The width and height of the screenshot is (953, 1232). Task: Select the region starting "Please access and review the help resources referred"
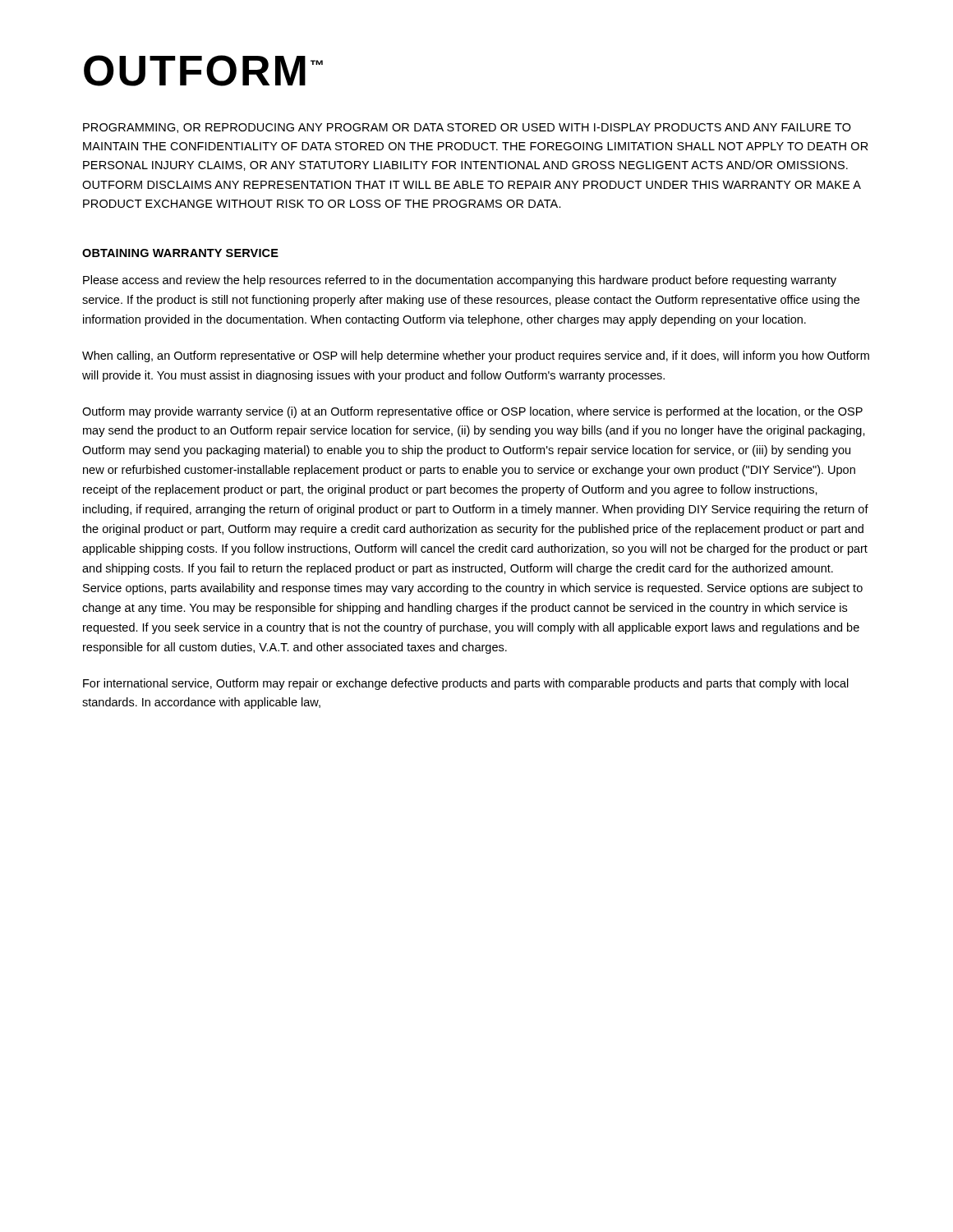click(471, 300)
